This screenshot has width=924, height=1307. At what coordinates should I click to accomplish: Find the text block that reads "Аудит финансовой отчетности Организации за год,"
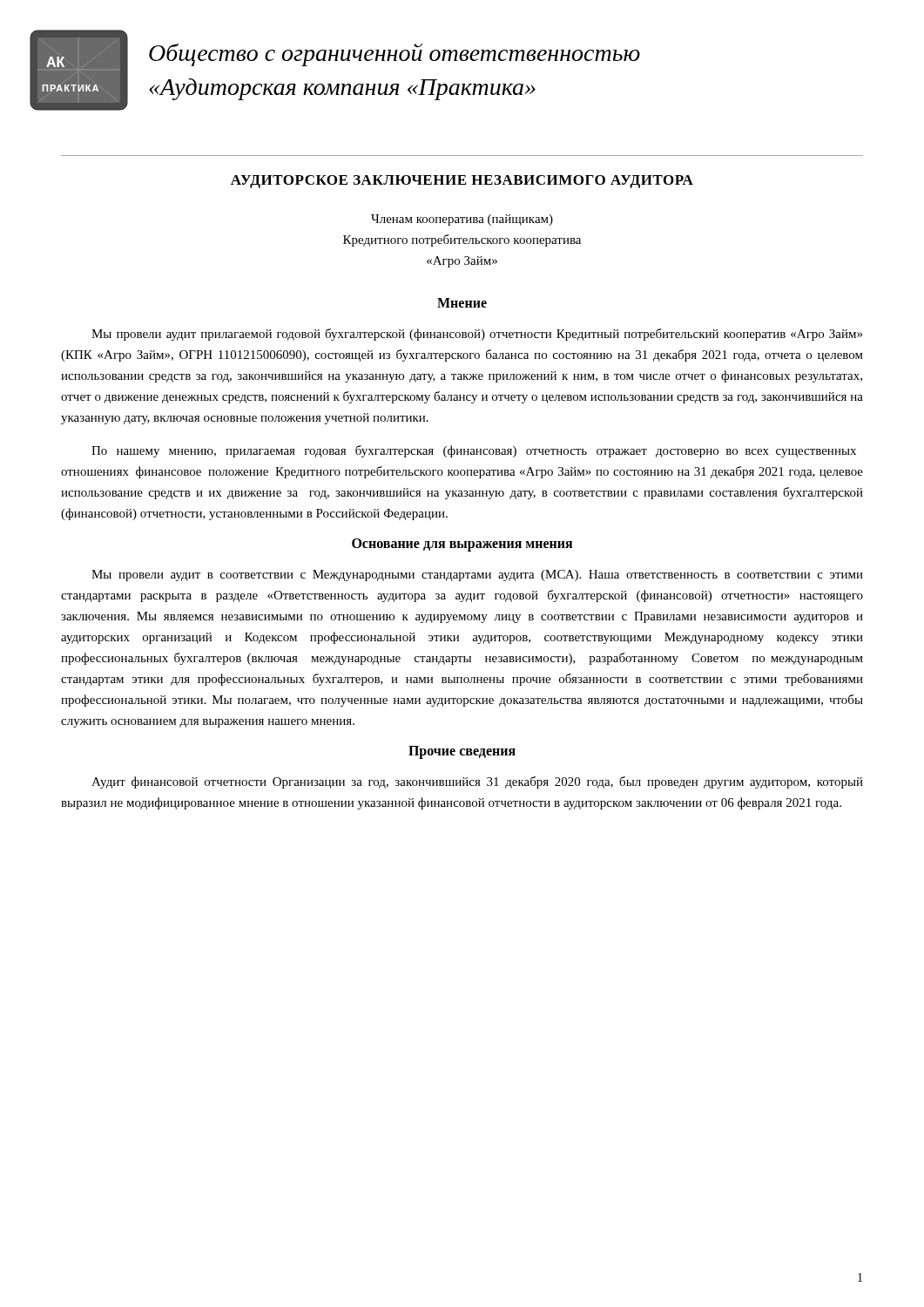click(462, 792)
